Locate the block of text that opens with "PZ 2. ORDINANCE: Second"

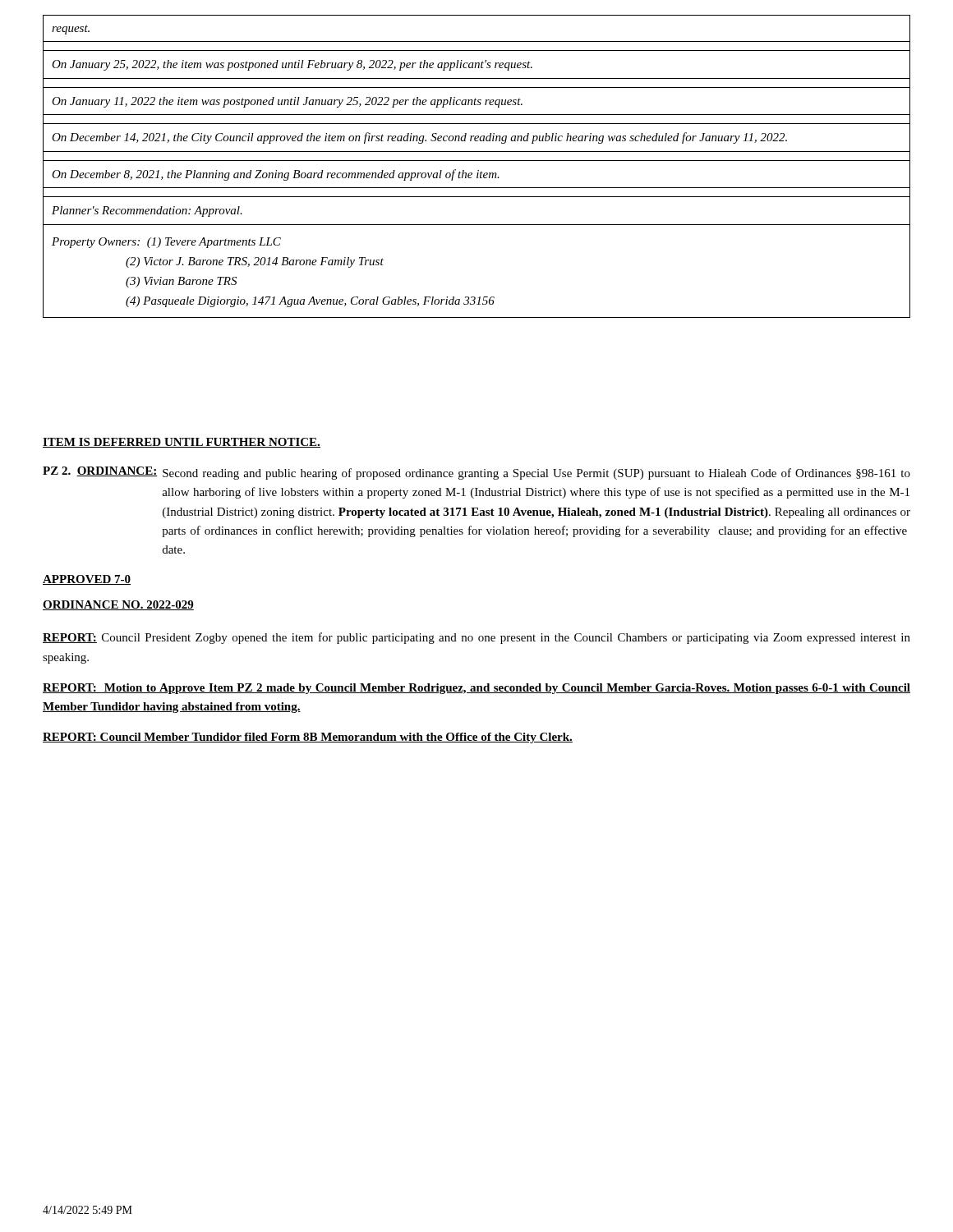tap(476, 512)
